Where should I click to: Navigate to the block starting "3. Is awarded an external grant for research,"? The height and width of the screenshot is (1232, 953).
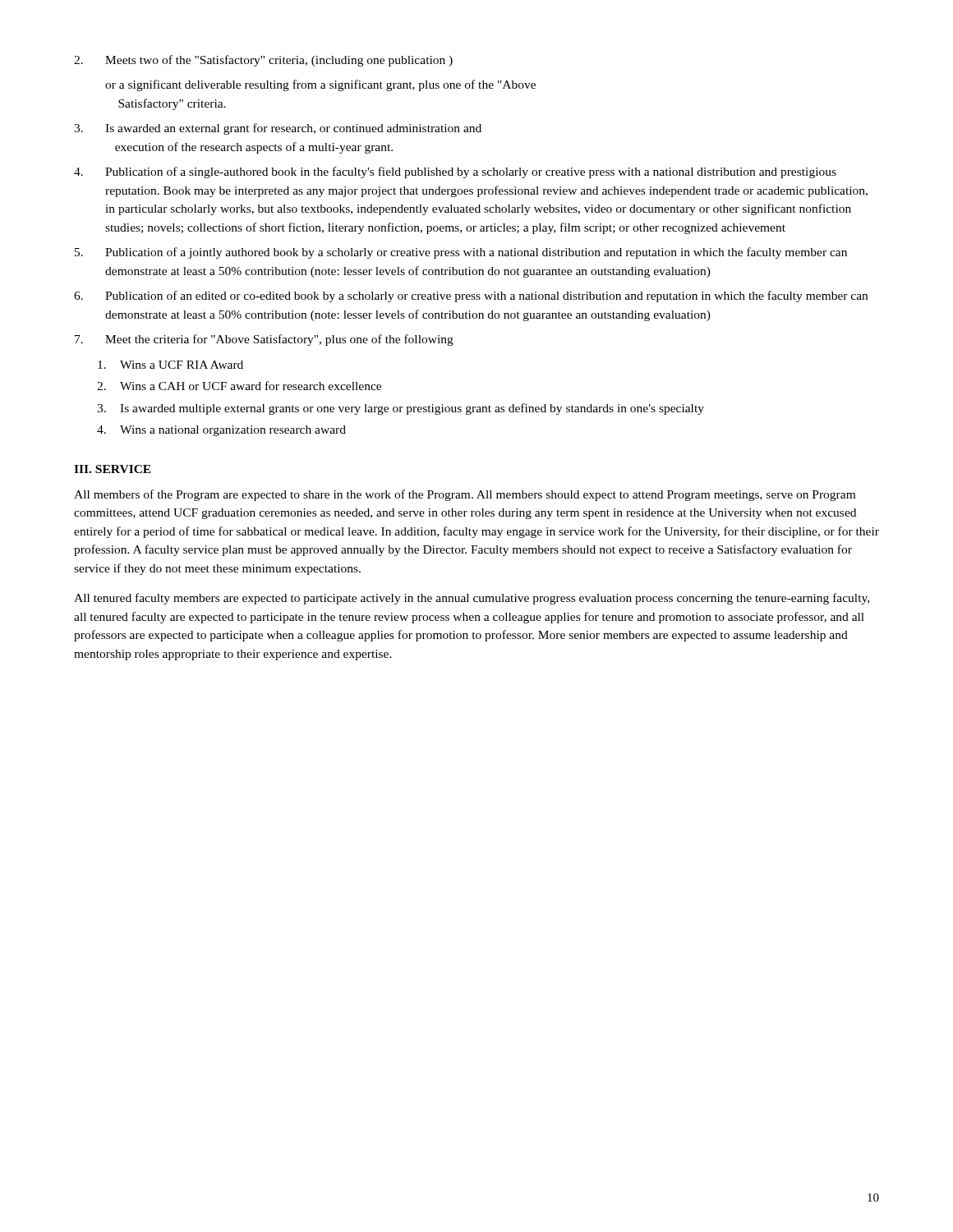click(476, 138)
